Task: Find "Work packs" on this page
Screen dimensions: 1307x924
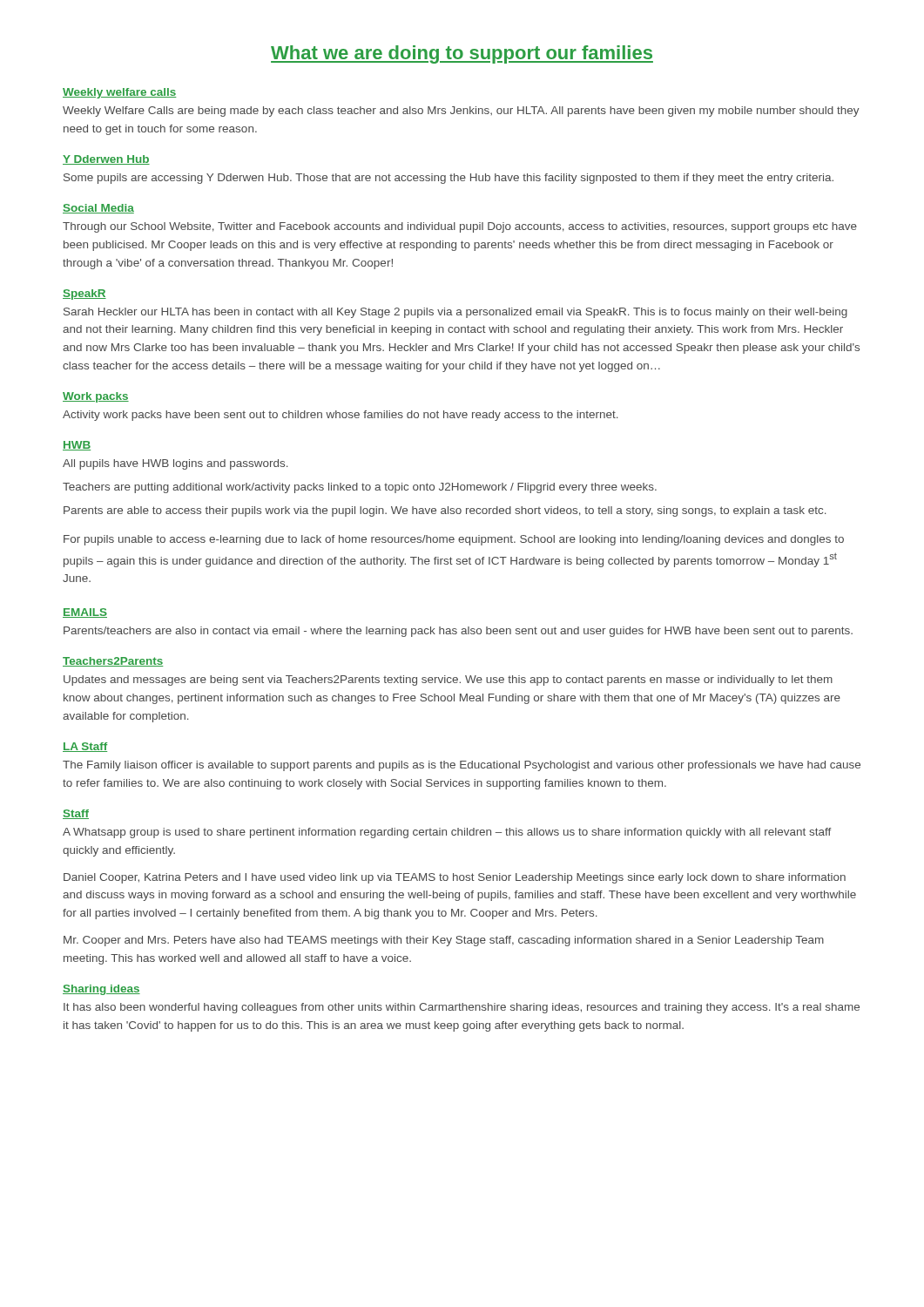Action: tap(96, 396)
